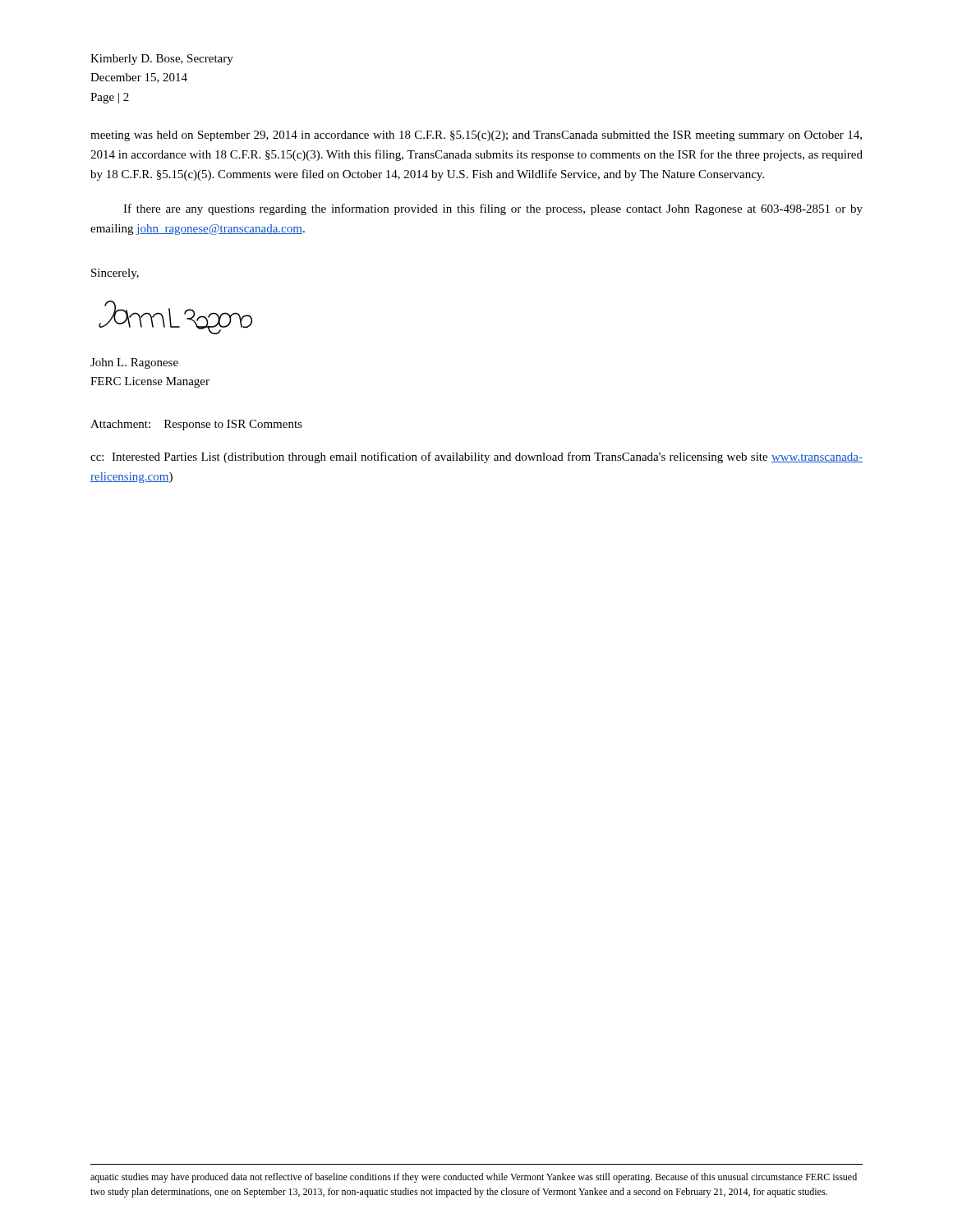Locate the footnote
Image resolution: width=953 pixels, height=1232 pixels.
474,1184
